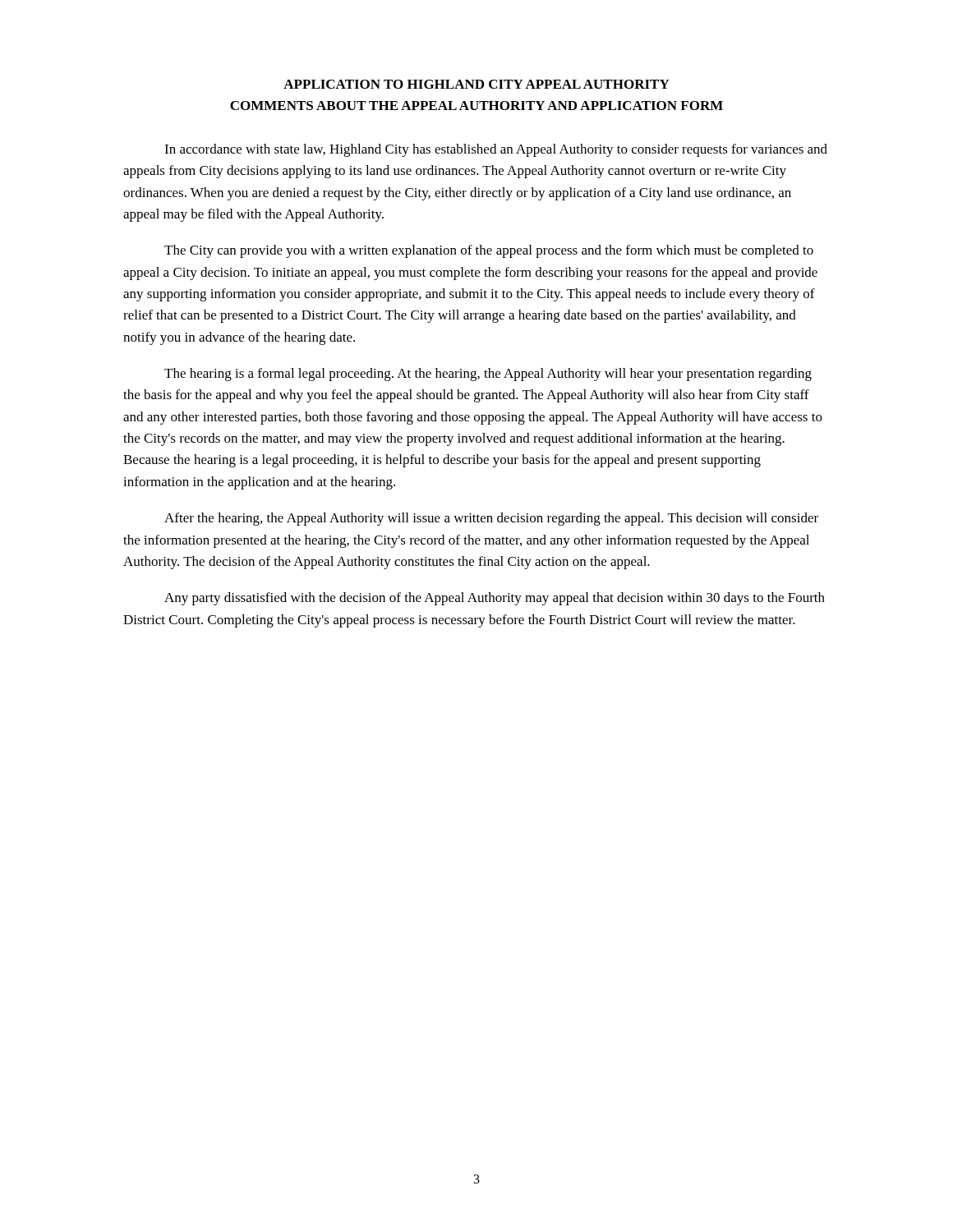Viewport: 953px width, 1232px height.
Task: Select the passage starting "The City can provide"
Action: pyautogui.click(x=476, y=294)
